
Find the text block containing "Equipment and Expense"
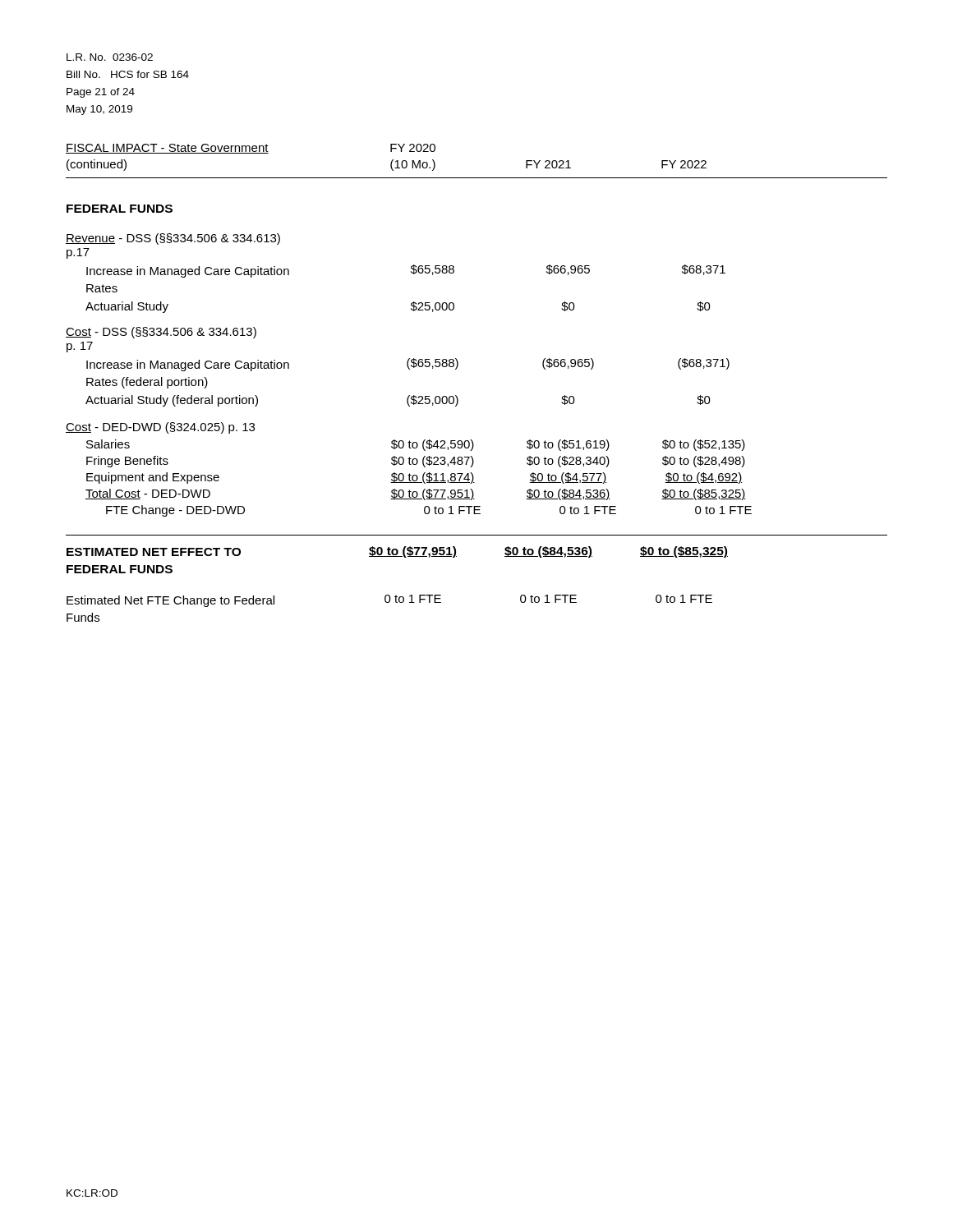[419, 477]
